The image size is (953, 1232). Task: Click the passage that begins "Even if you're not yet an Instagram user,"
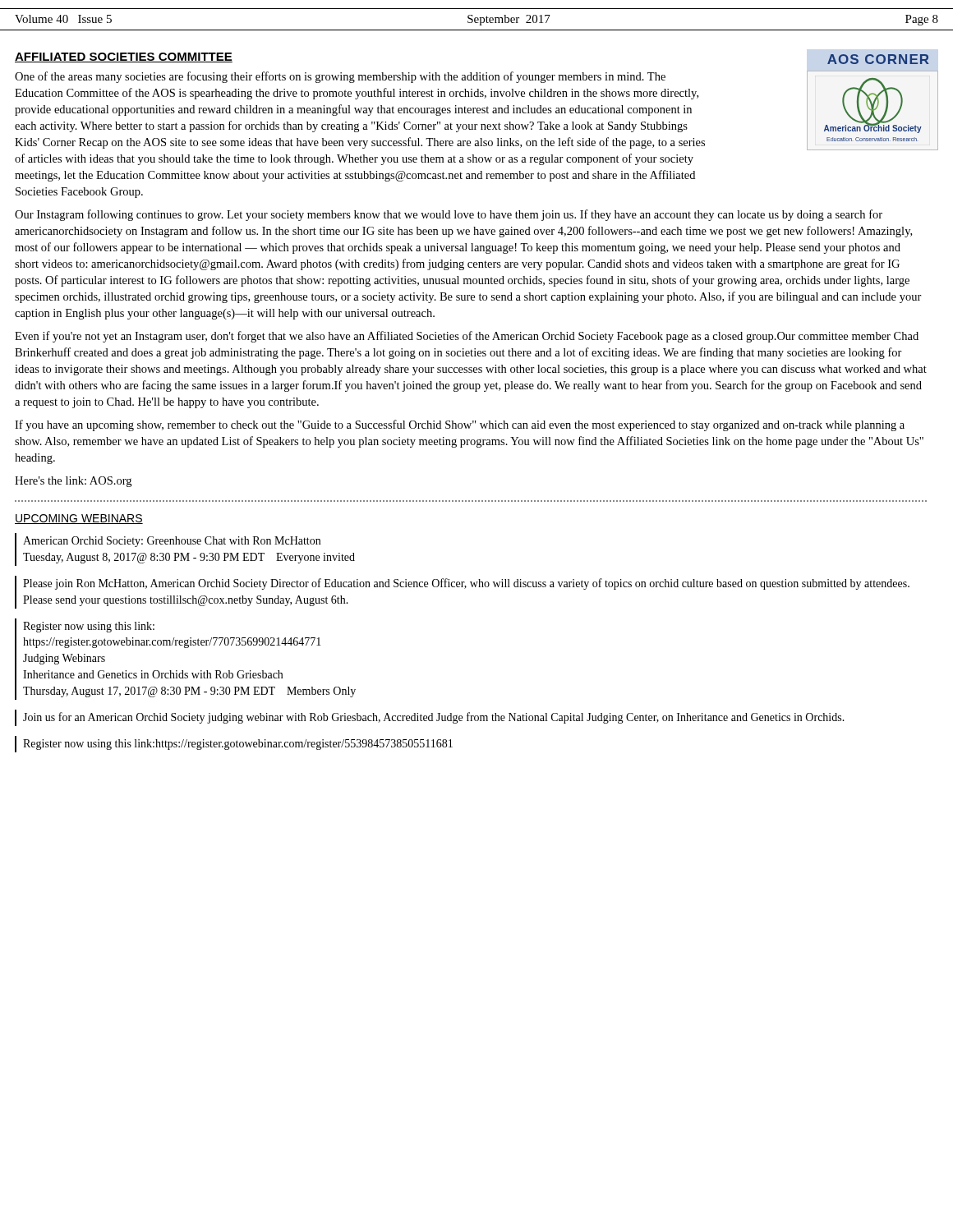(471, 369)
